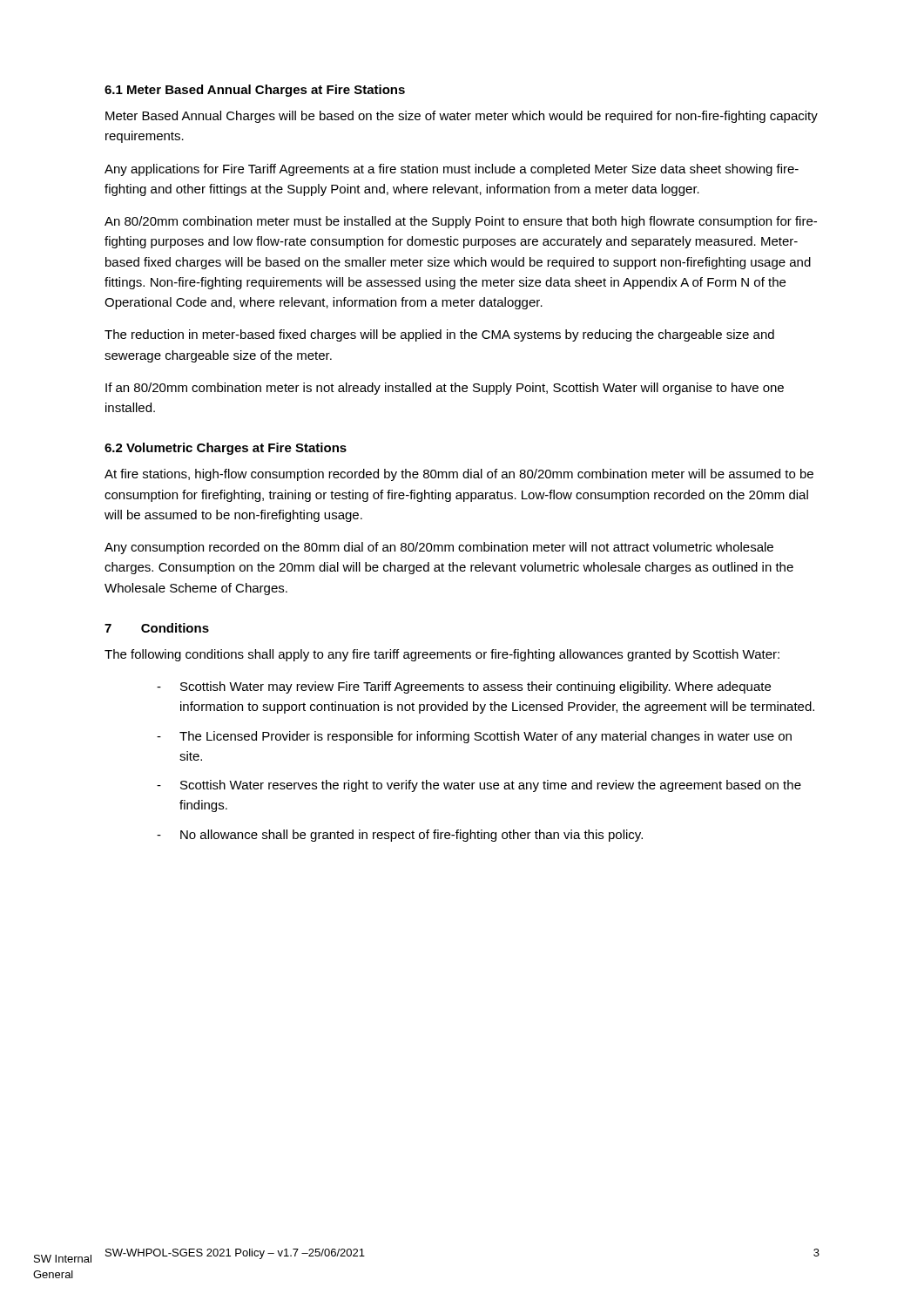Click on the text block starting "If an 80/20mm combination meter is not already"
924x1307 pixels.
point(444,397)
